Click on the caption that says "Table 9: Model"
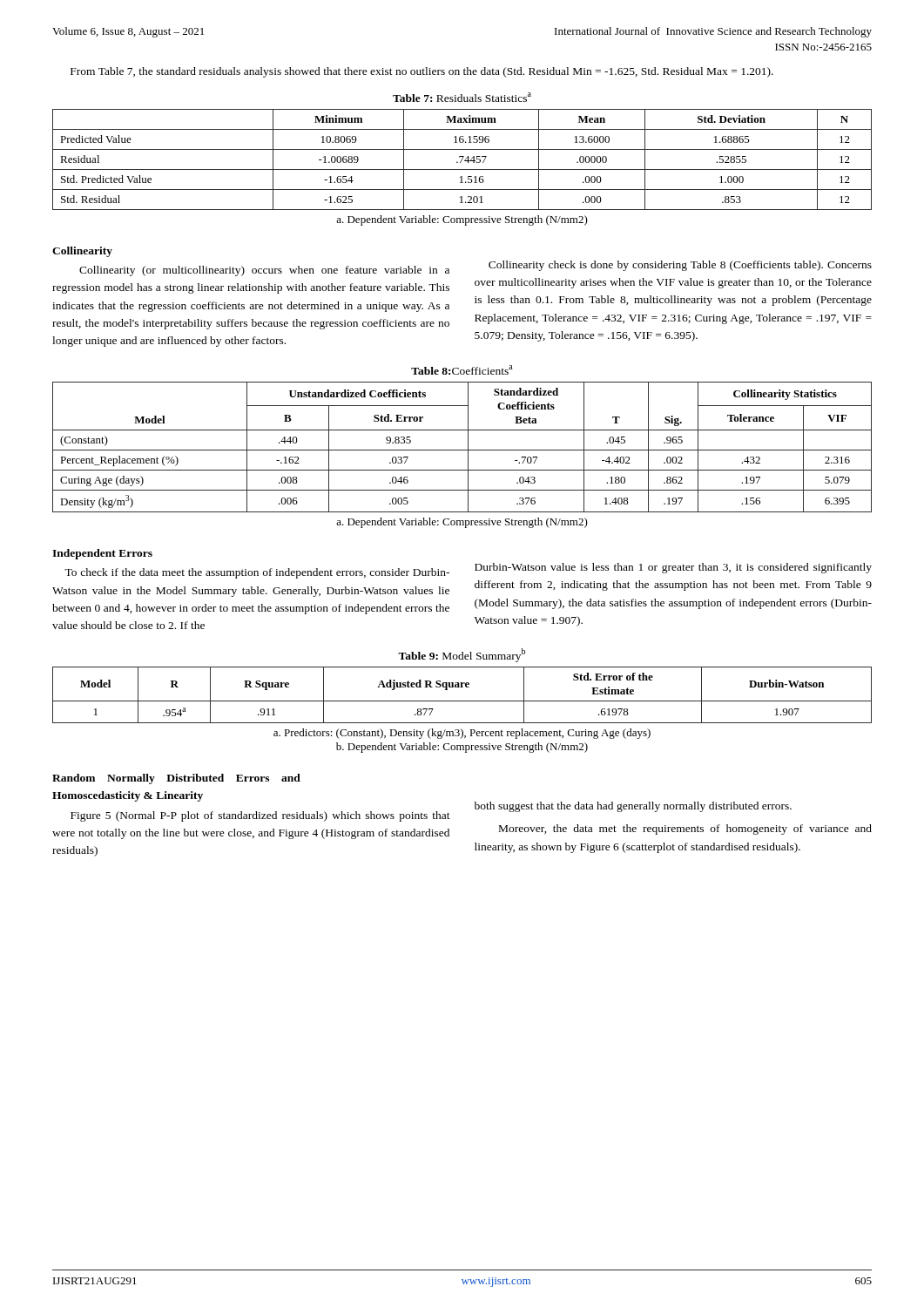924x1307 pixels. coord(462,654)
